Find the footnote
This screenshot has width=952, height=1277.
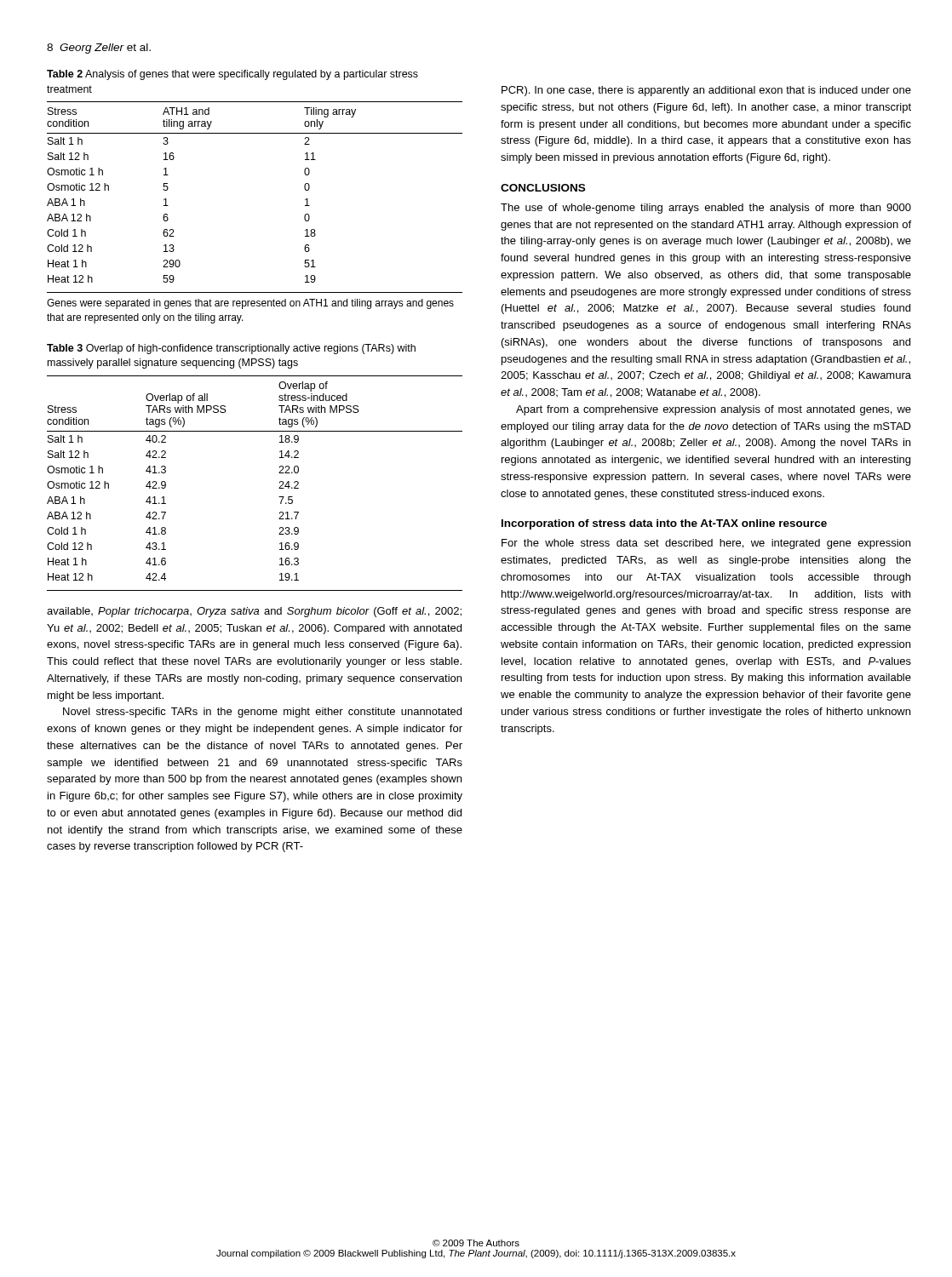(250, 311)
